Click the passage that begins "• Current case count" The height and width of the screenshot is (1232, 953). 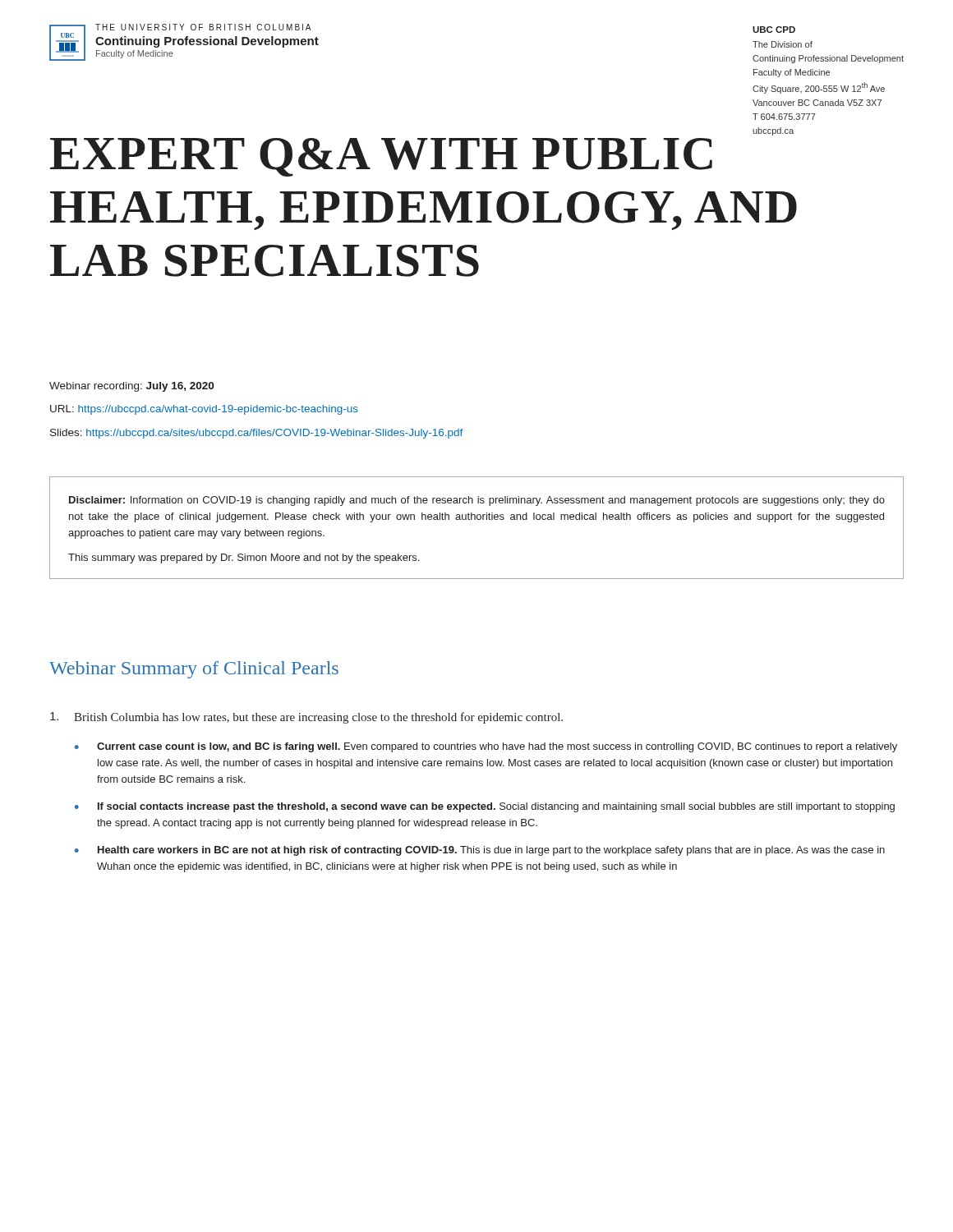pyautogui.click(x=489, y=763)
